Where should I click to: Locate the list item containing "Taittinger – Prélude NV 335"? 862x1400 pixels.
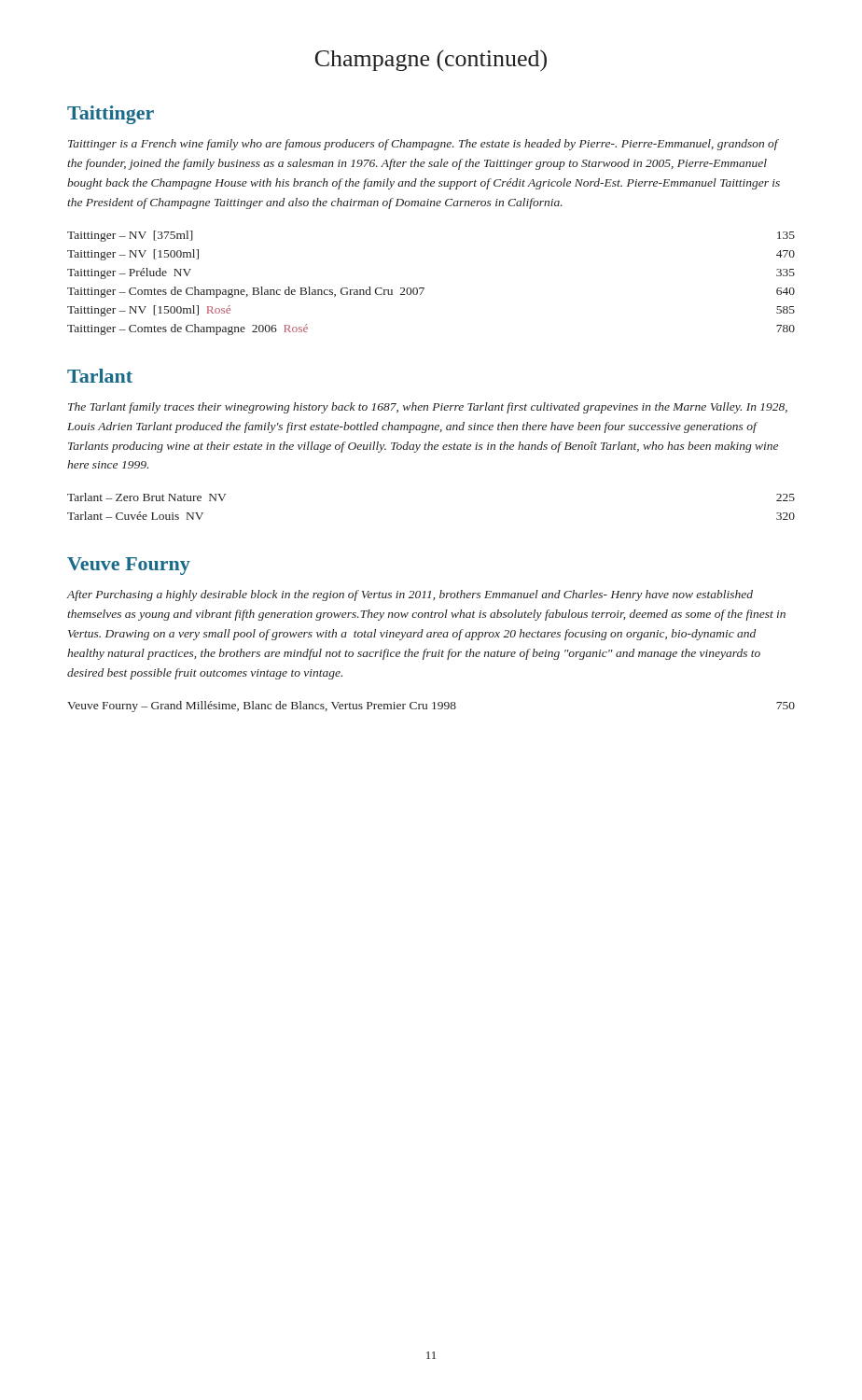click(x=132, y=273)
